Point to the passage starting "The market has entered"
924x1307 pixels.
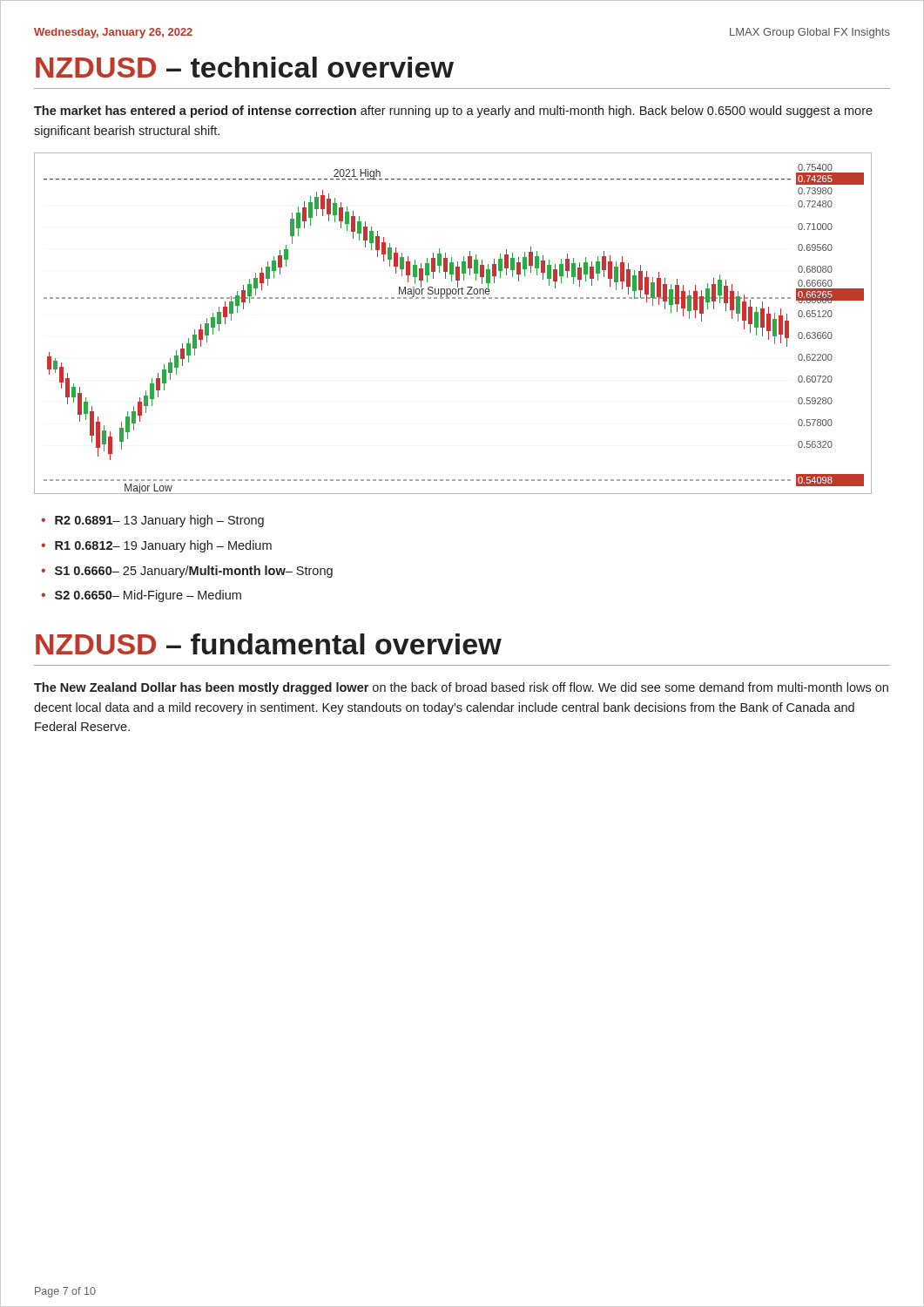[453, 121]
